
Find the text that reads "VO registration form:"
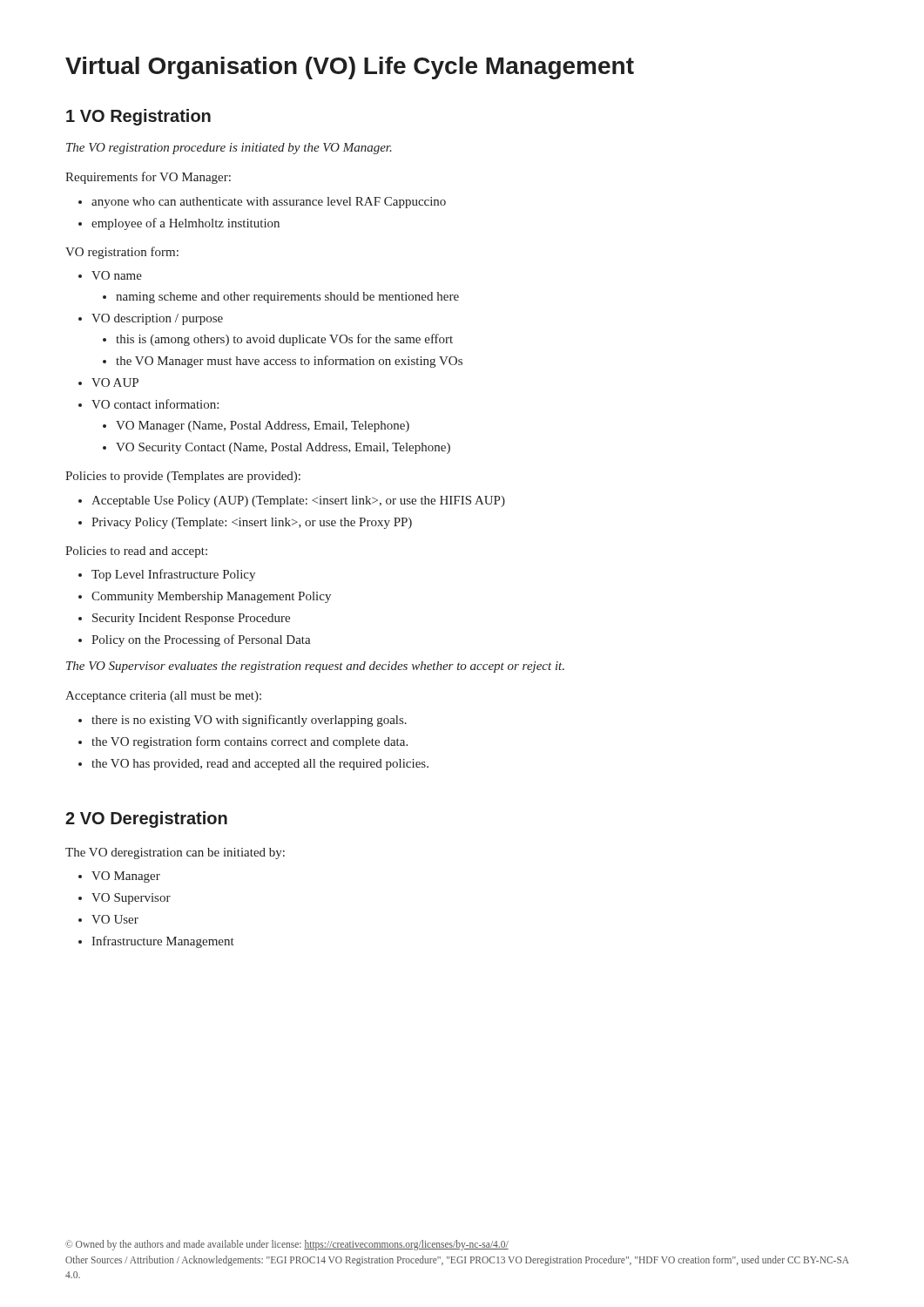pyautogui.click(x=122, y=253)
